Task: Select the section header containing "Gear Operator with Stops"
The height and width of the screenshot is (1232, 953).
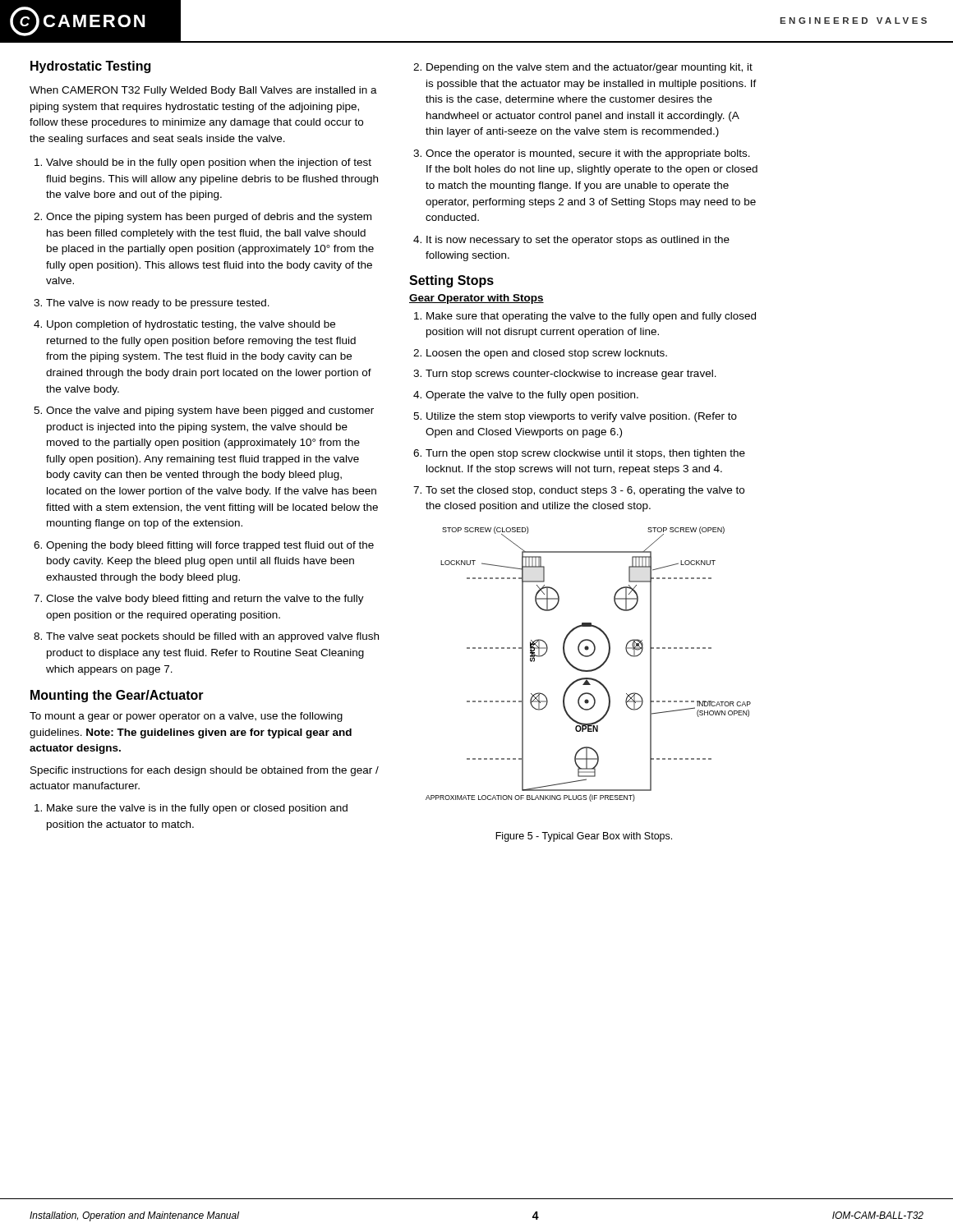Action: click(x=476, y=298)
